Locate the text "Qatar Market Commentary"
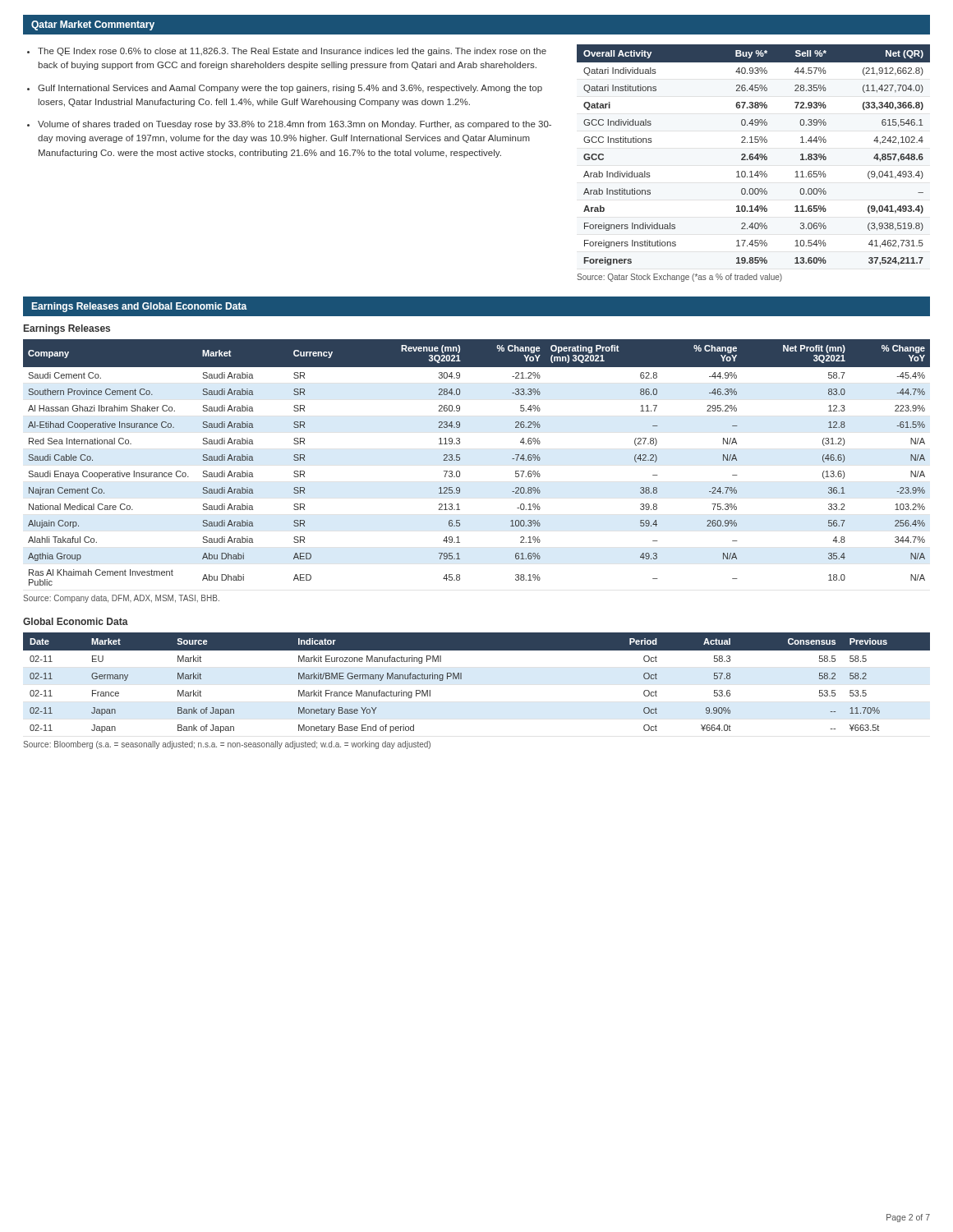The width and height of the screenshot is (953, 1232). coord(93,25)
